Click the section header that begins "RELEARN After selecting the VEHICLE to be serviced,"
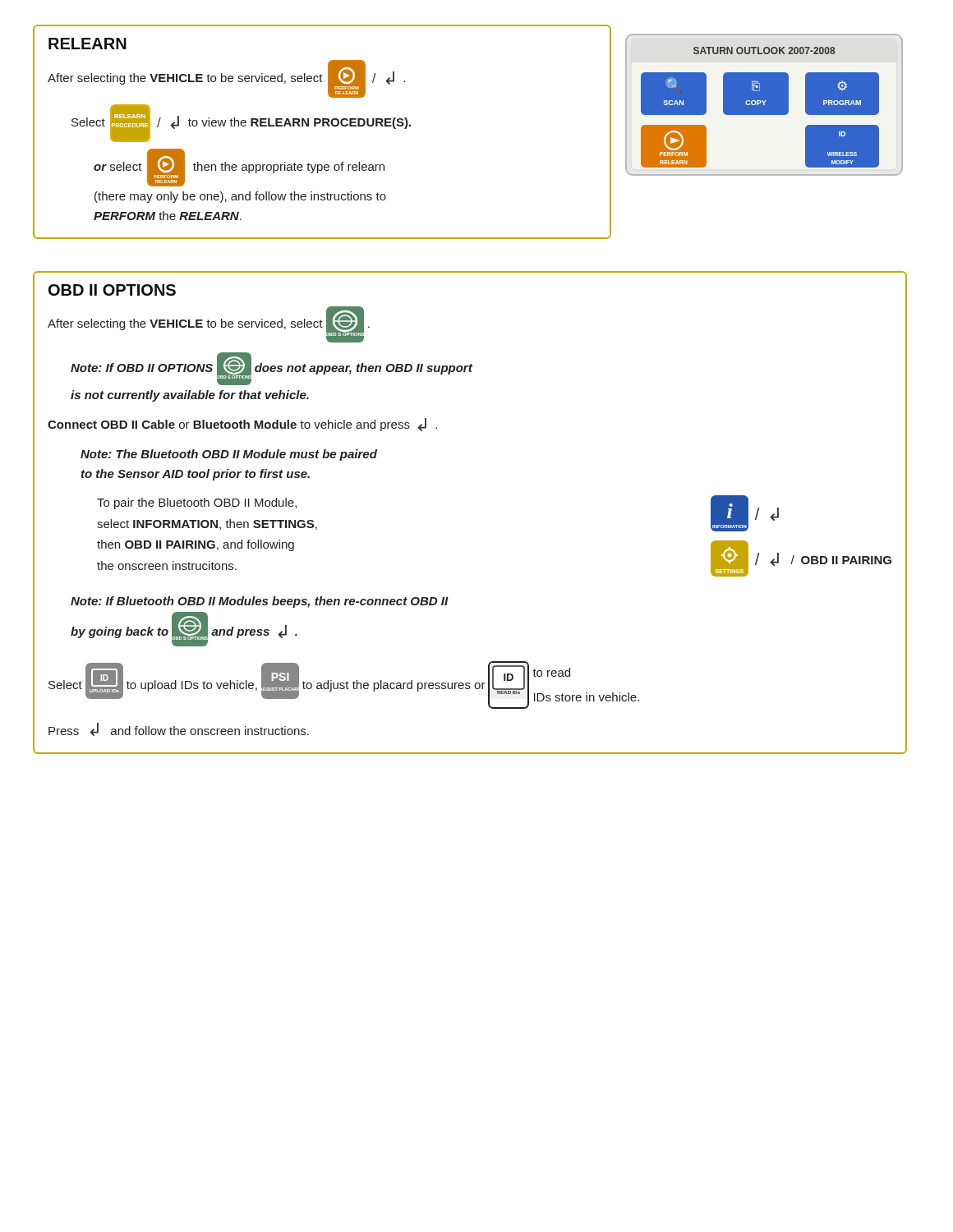The height and width of the screenshot is (1232, 953). (322, 132)
